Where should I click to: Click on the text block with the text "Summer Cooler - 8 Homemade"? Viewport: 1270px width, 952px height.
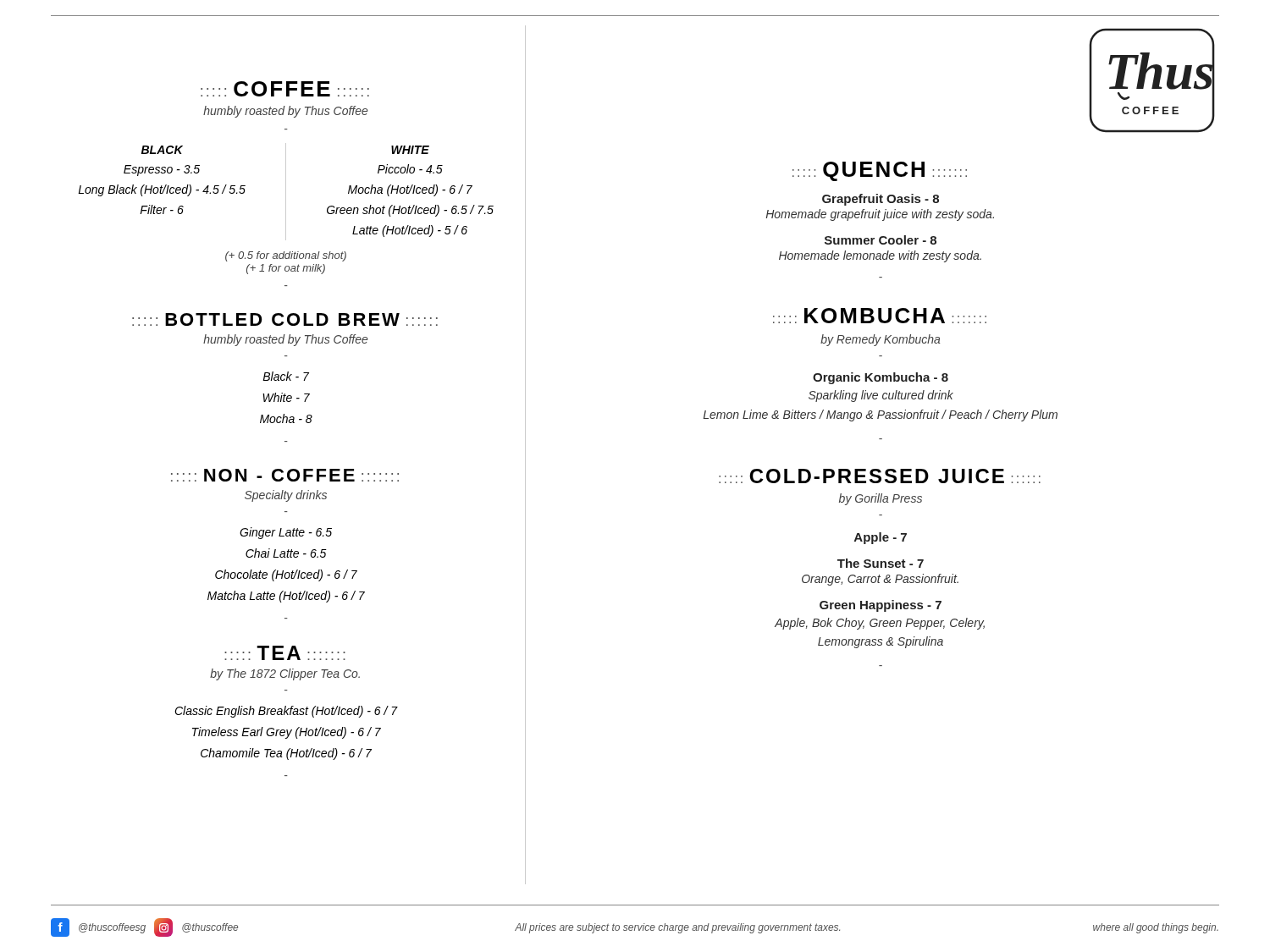[880, 248]
